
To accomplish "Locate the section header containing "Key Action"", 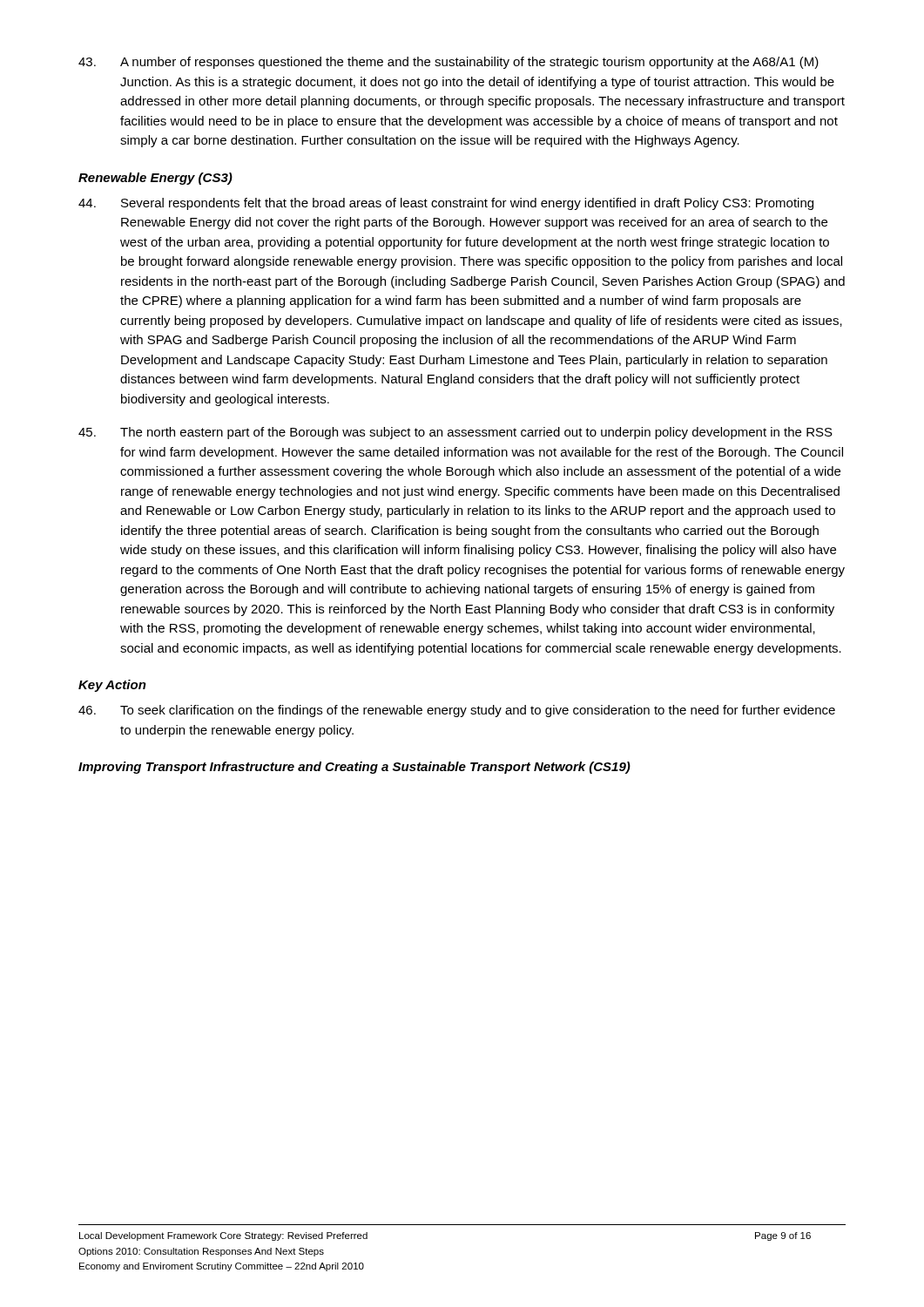I will pyautogui.click(x=112, y=684).
